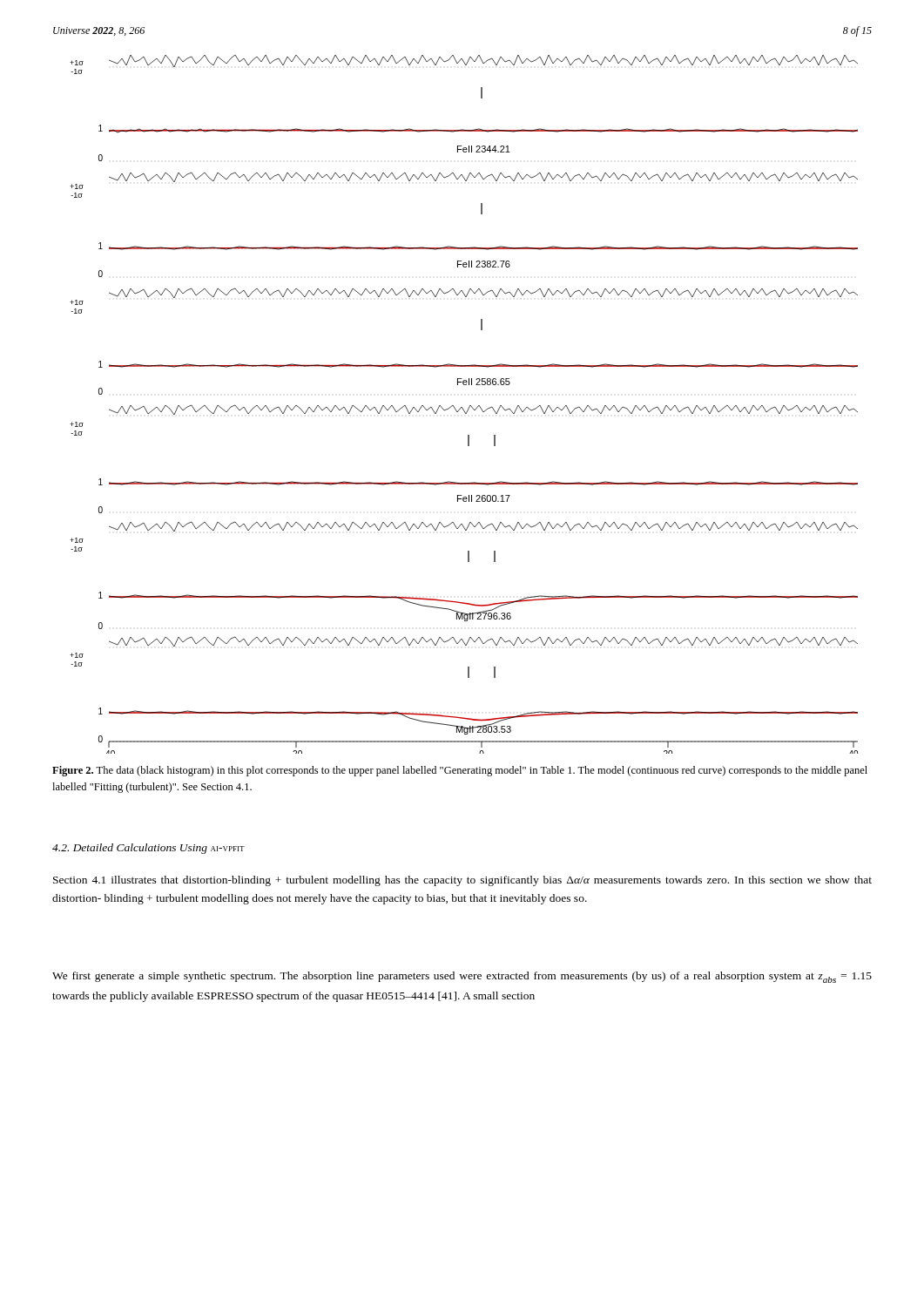
Task: Find the text block that reads "We first generate a simple synthetic spectrum."
Action: (462, 986)
